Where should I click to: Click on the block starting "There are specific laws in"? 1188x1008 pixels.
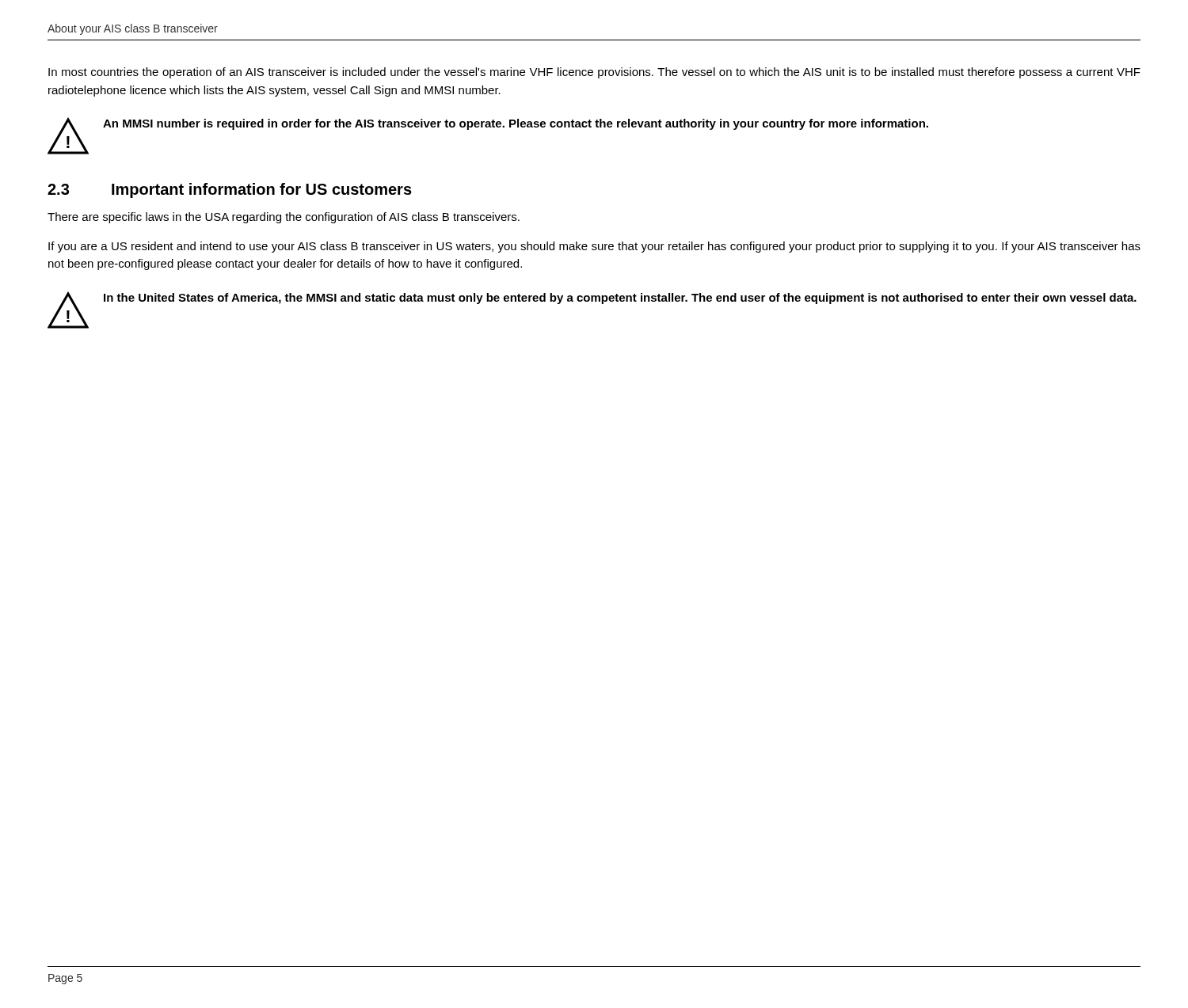(x=284, y=217)
